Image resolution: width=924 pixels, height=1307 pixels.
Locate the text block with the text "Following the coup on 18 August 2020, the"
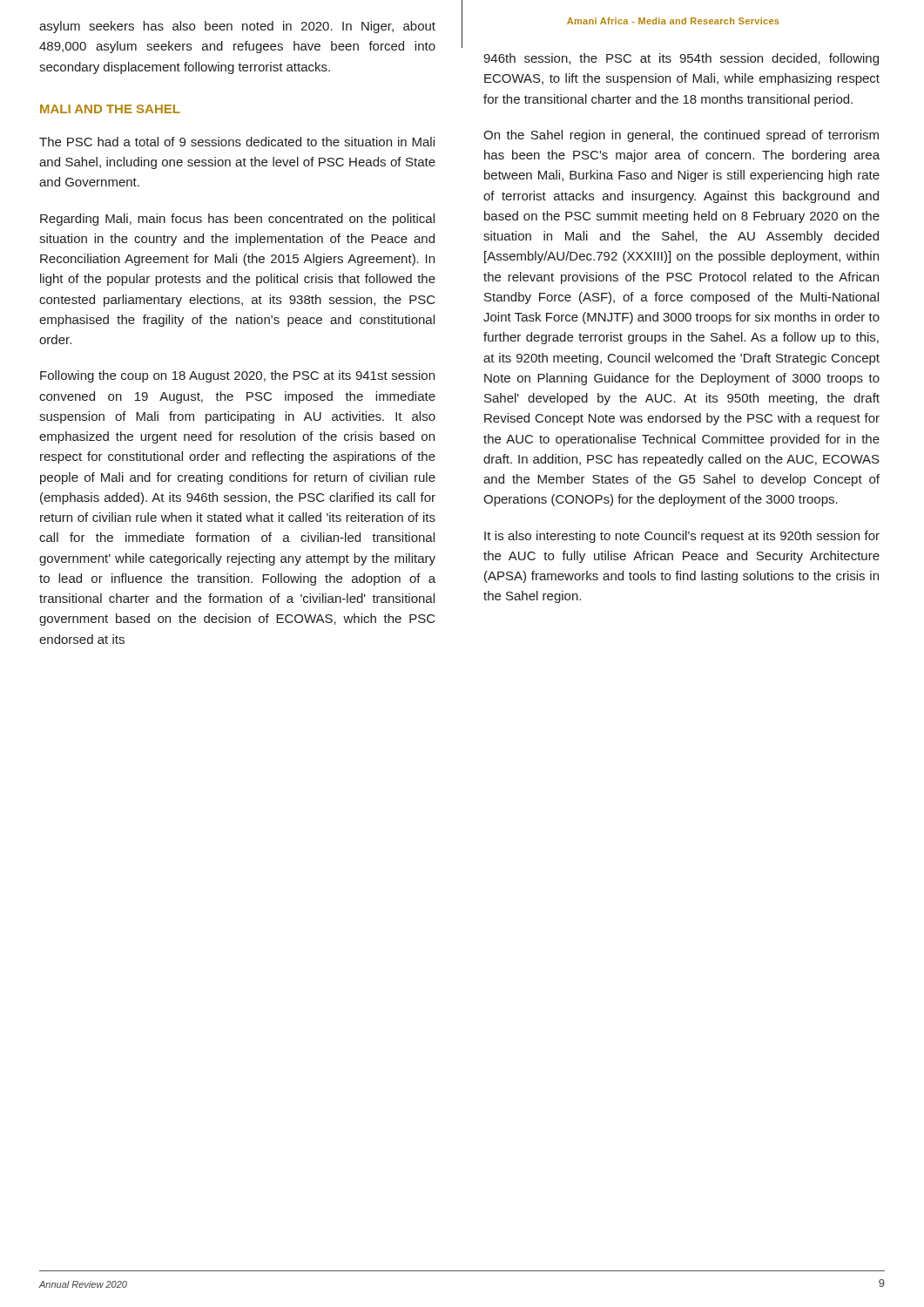[237, 507]
